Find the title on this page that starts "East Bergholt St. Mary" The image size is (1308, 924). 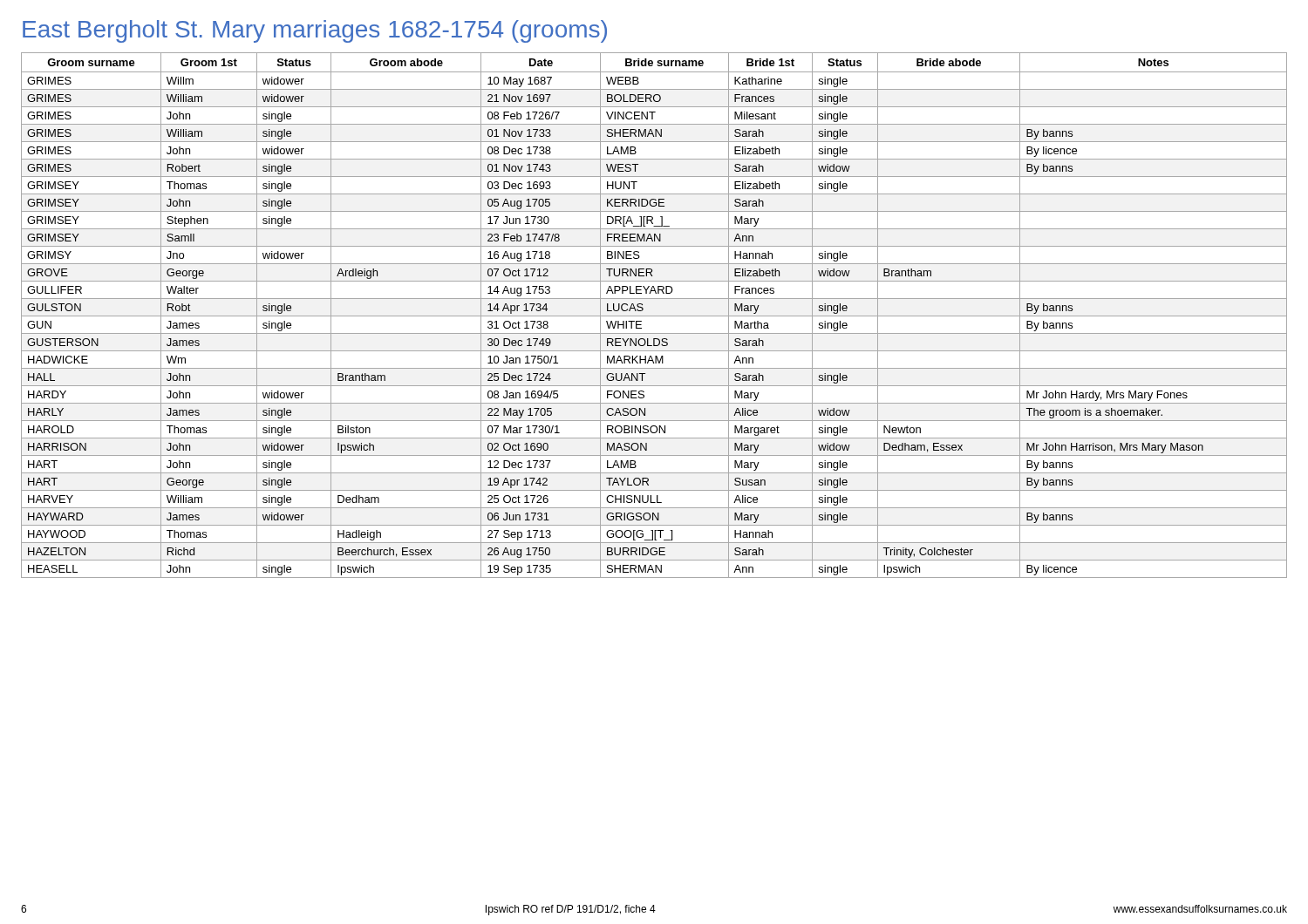[315, 29]
